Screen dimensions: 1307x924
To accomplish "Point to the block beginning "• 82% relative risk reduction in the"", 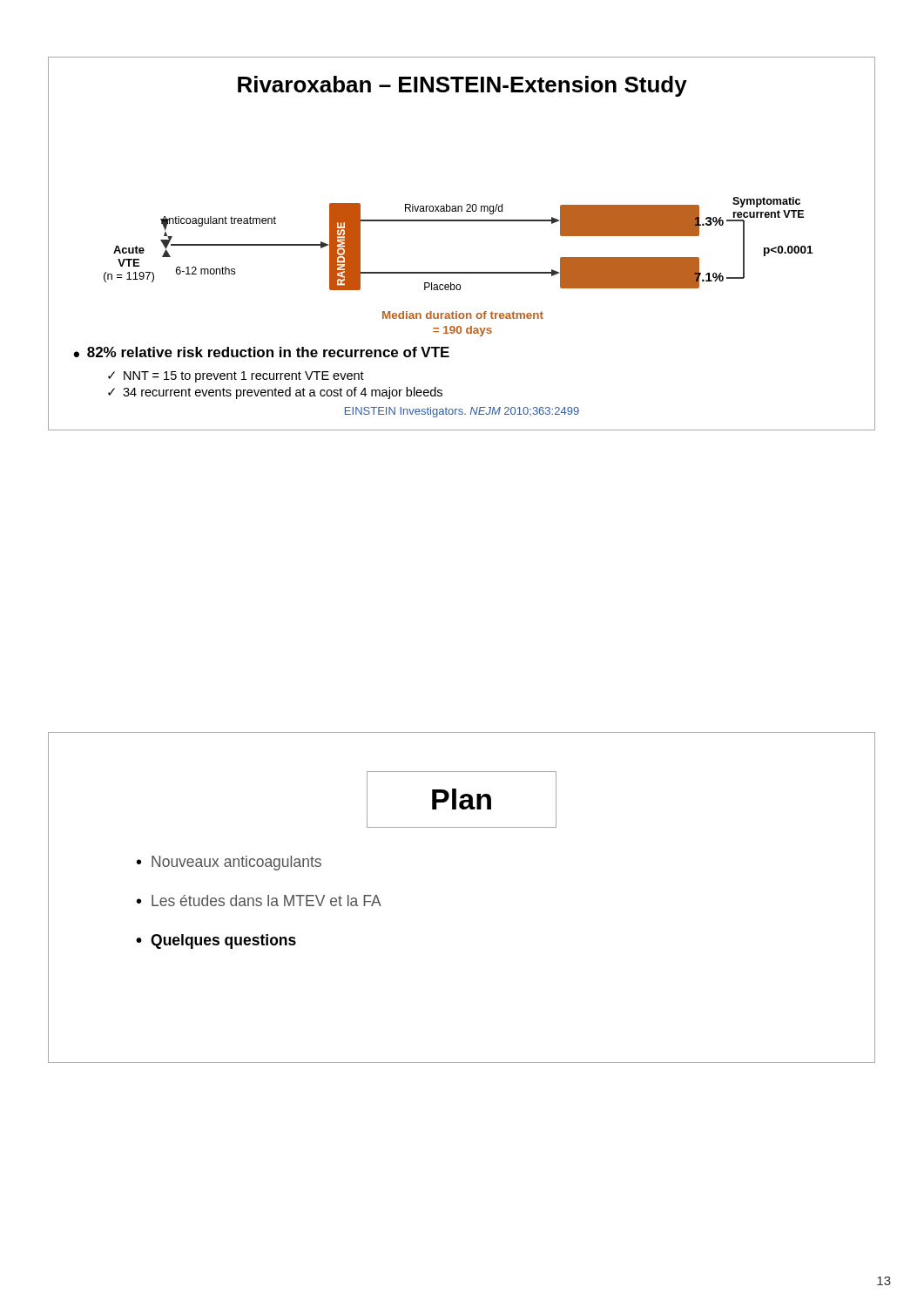I will pyautogui.click(x=261, y=354).
